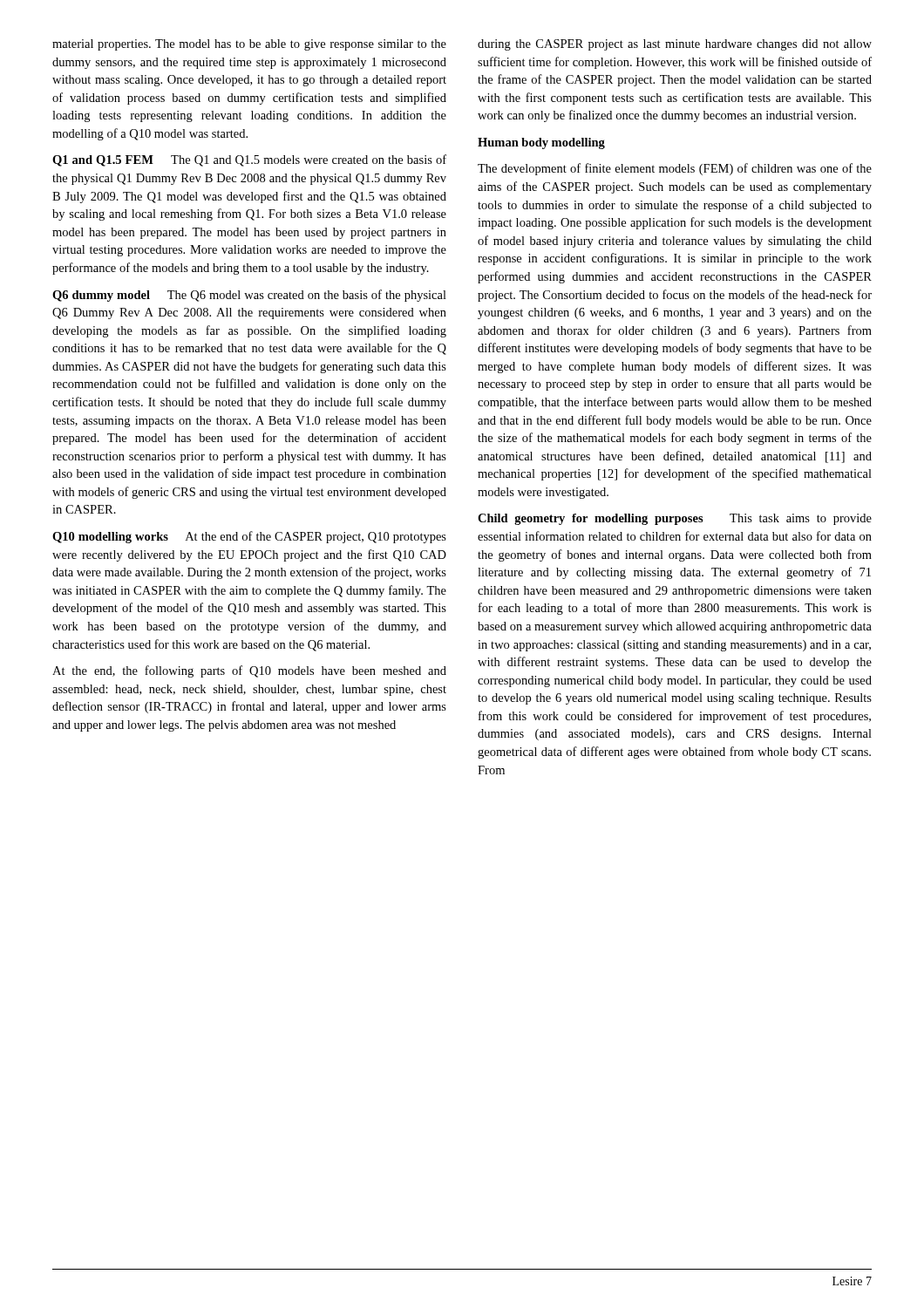Navigate to the block starting "The development of finite element models (FEM) of"

(x=675, y=330)
